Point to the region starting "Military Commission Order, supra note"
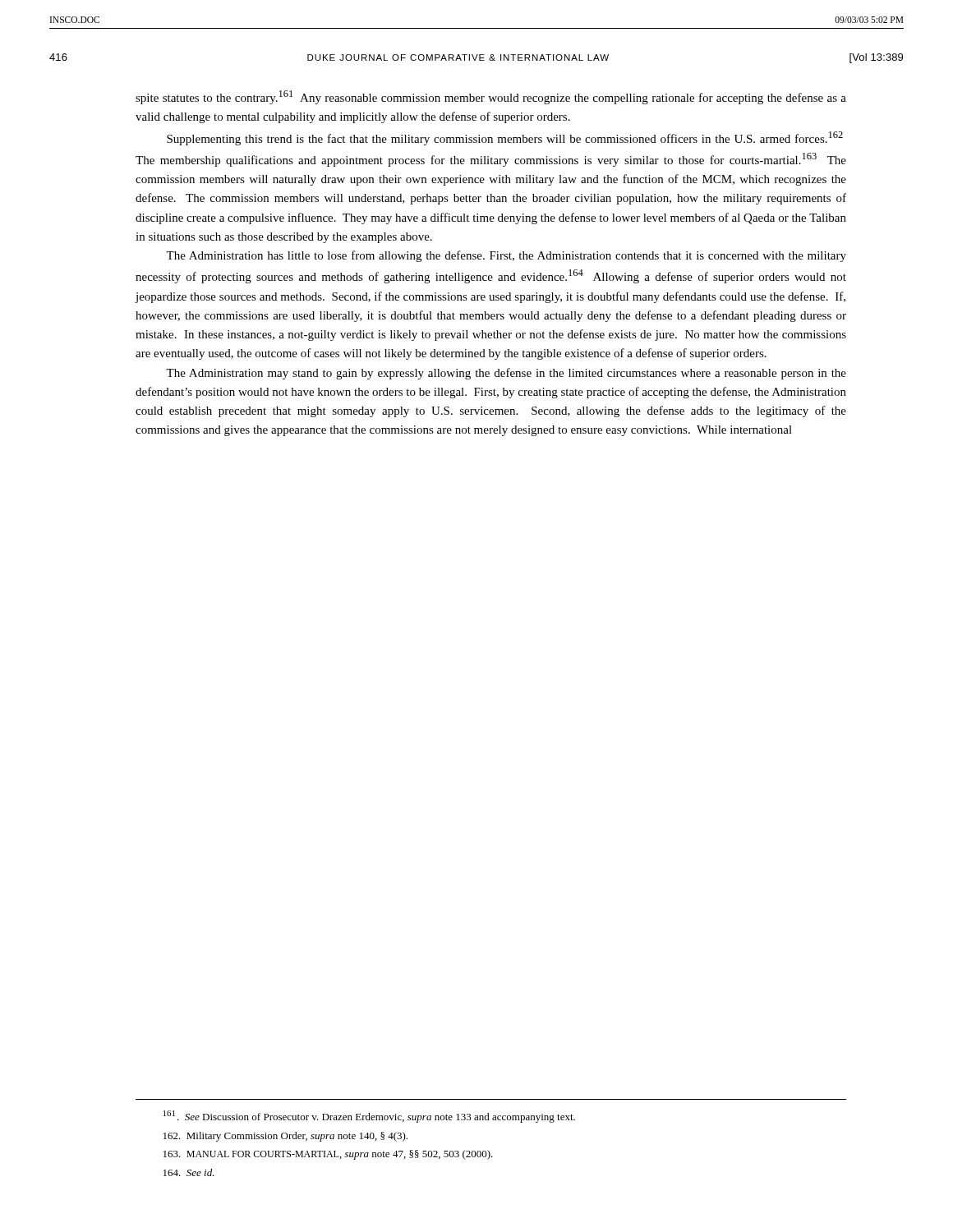Viewport: 953px width, 1232px height. coord(285,1135)
